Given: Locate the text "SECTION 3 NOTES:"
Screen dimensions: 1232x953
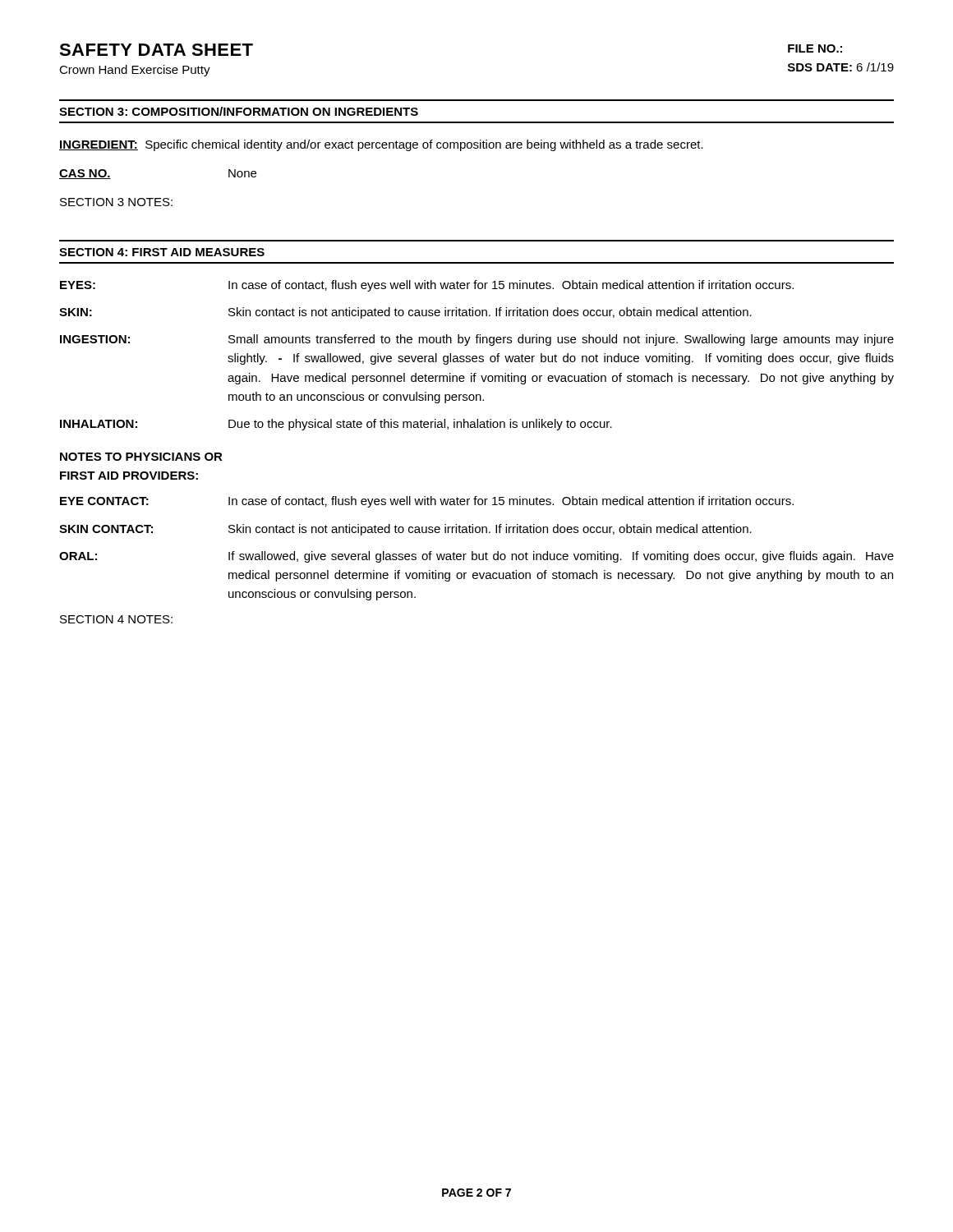Looking at the screenshot, I should 116,201.
